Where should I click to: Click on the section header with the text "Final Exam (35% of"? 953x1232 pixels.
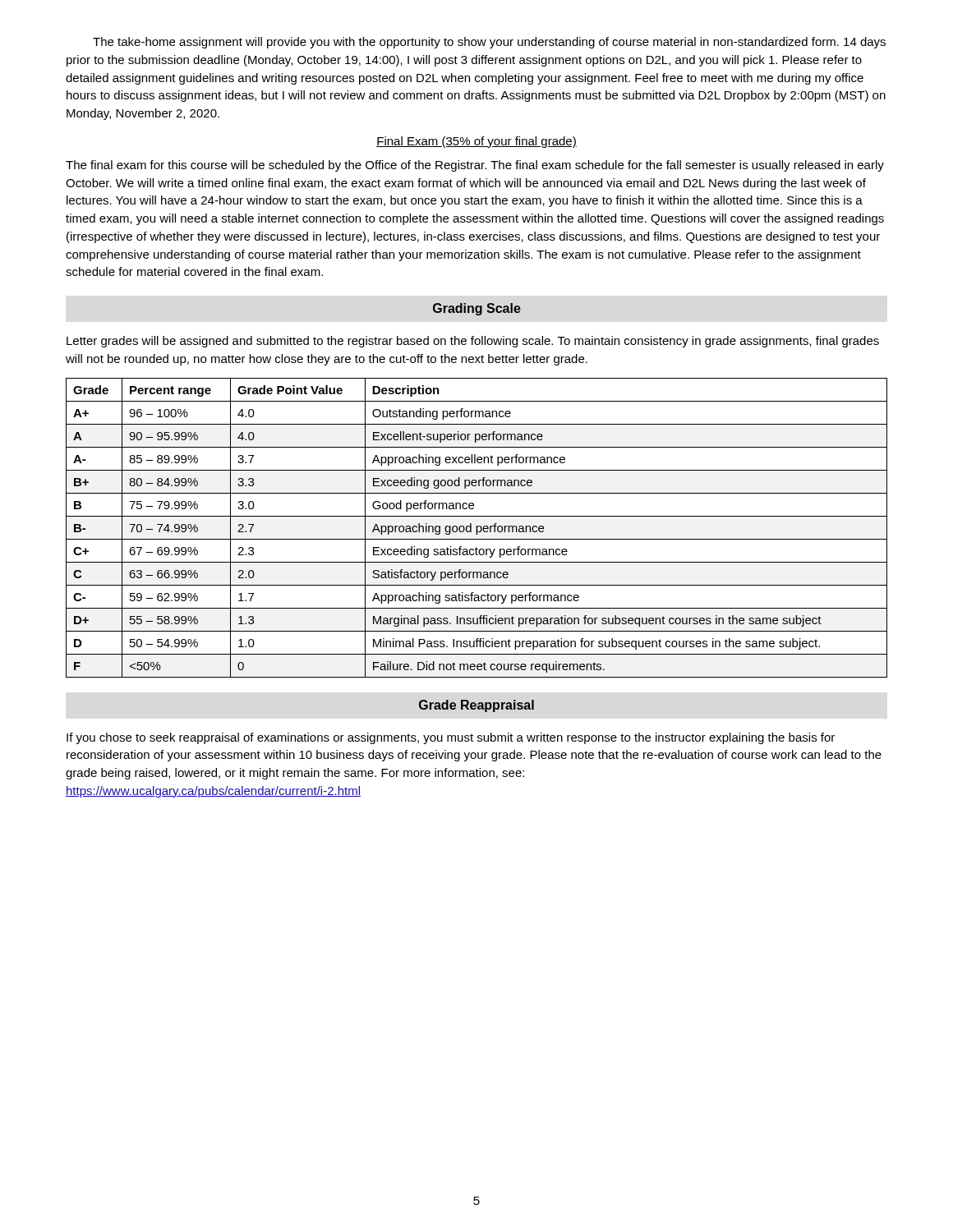tap(476, 141)
